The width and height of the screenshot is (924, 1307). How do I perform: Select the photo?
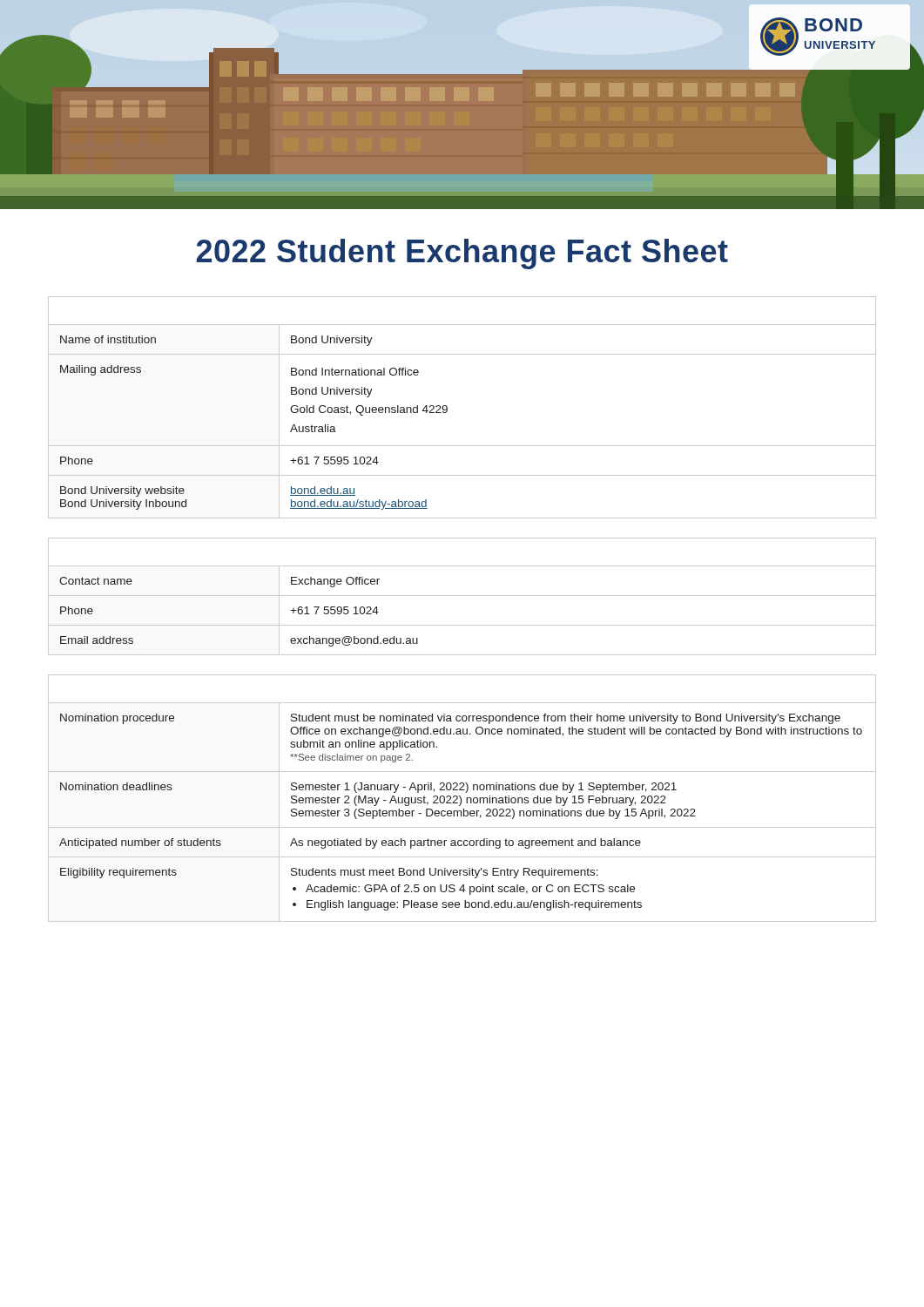(x=462, y=105)
